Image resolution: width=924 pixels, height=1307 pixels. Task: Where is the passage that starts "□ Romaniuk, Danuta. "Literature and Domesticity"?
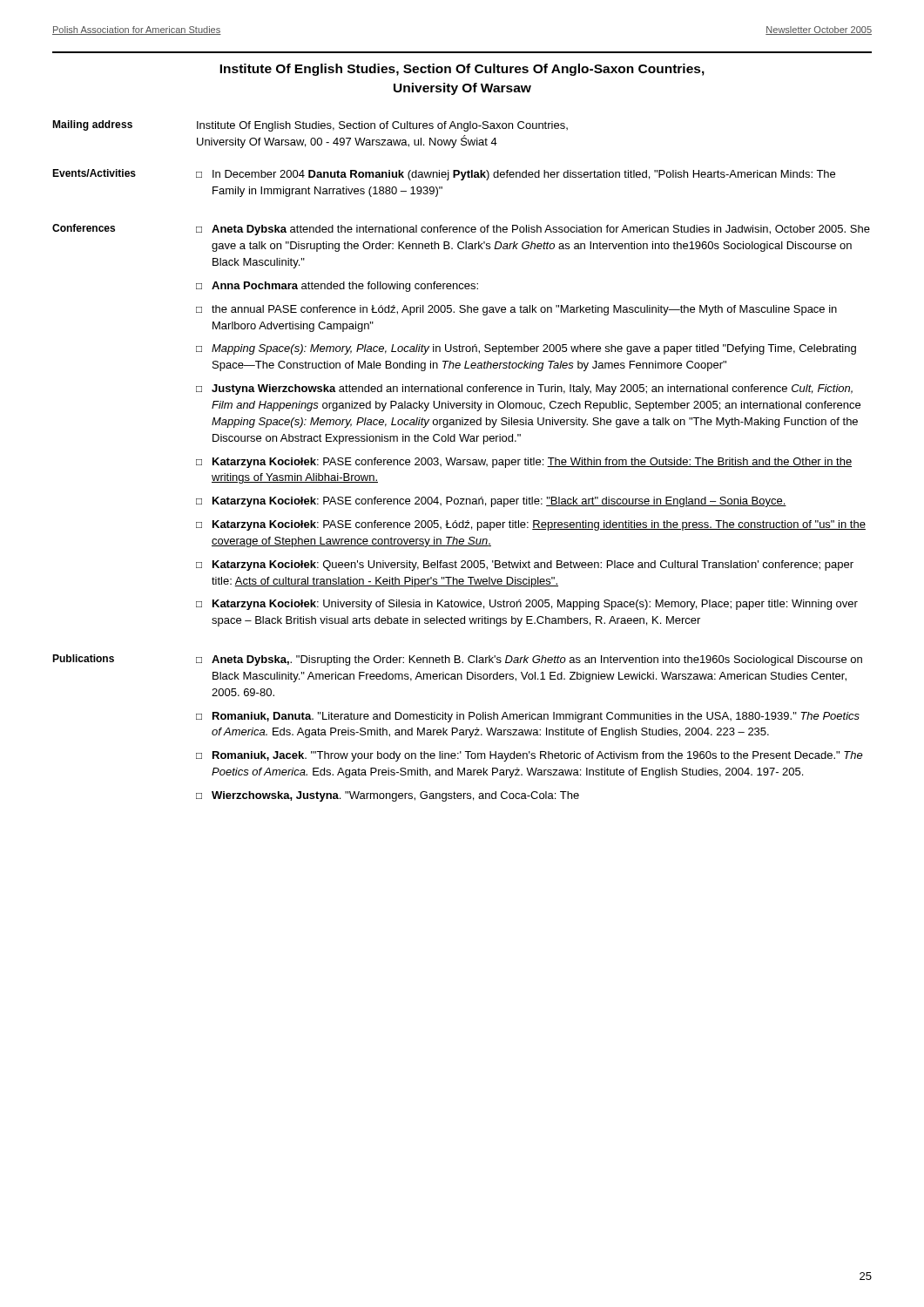(534, 725)
